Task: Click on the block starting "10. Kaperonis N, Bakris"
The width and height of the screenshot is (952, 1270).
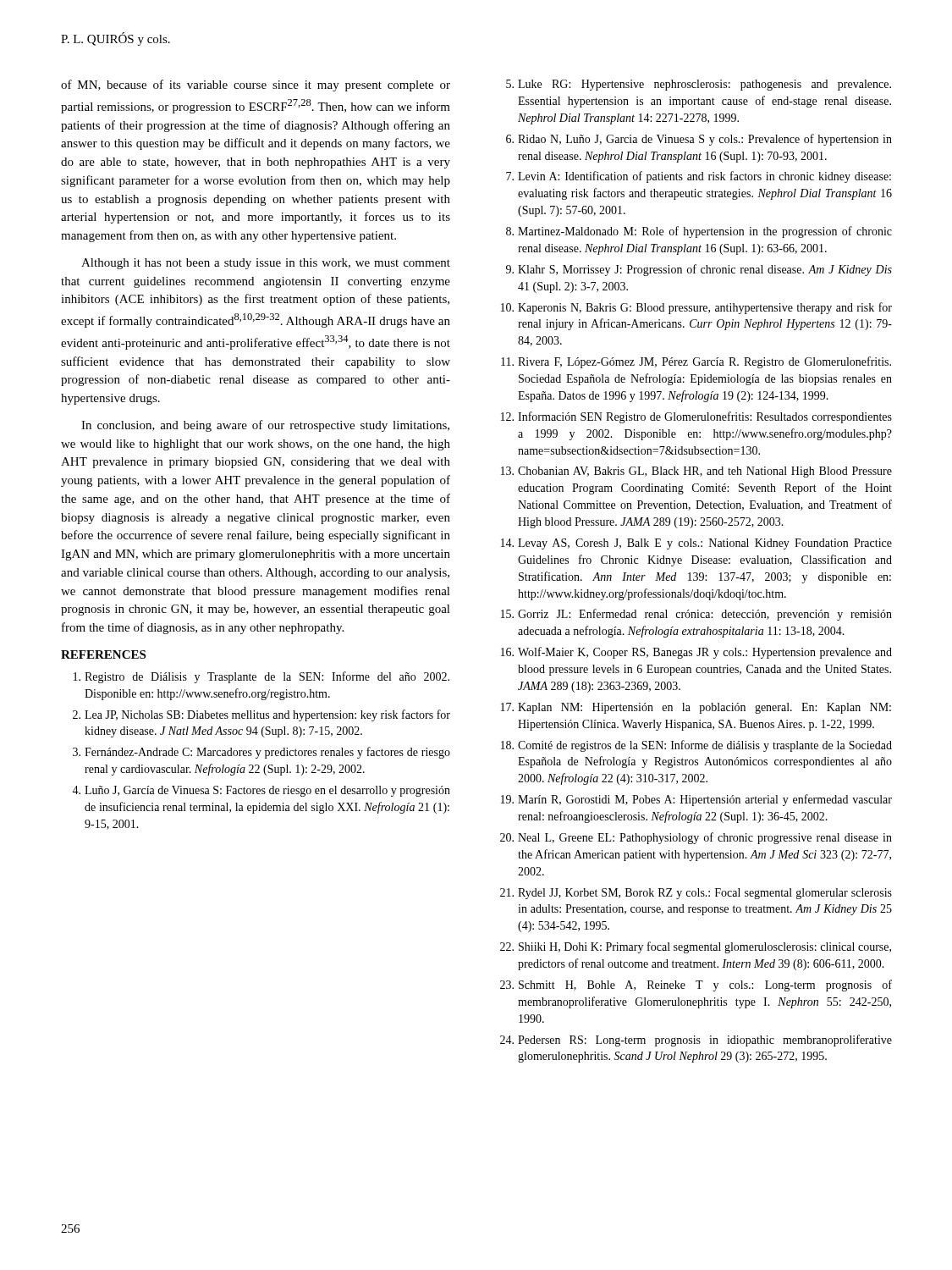Action: [x=693, y=325]
